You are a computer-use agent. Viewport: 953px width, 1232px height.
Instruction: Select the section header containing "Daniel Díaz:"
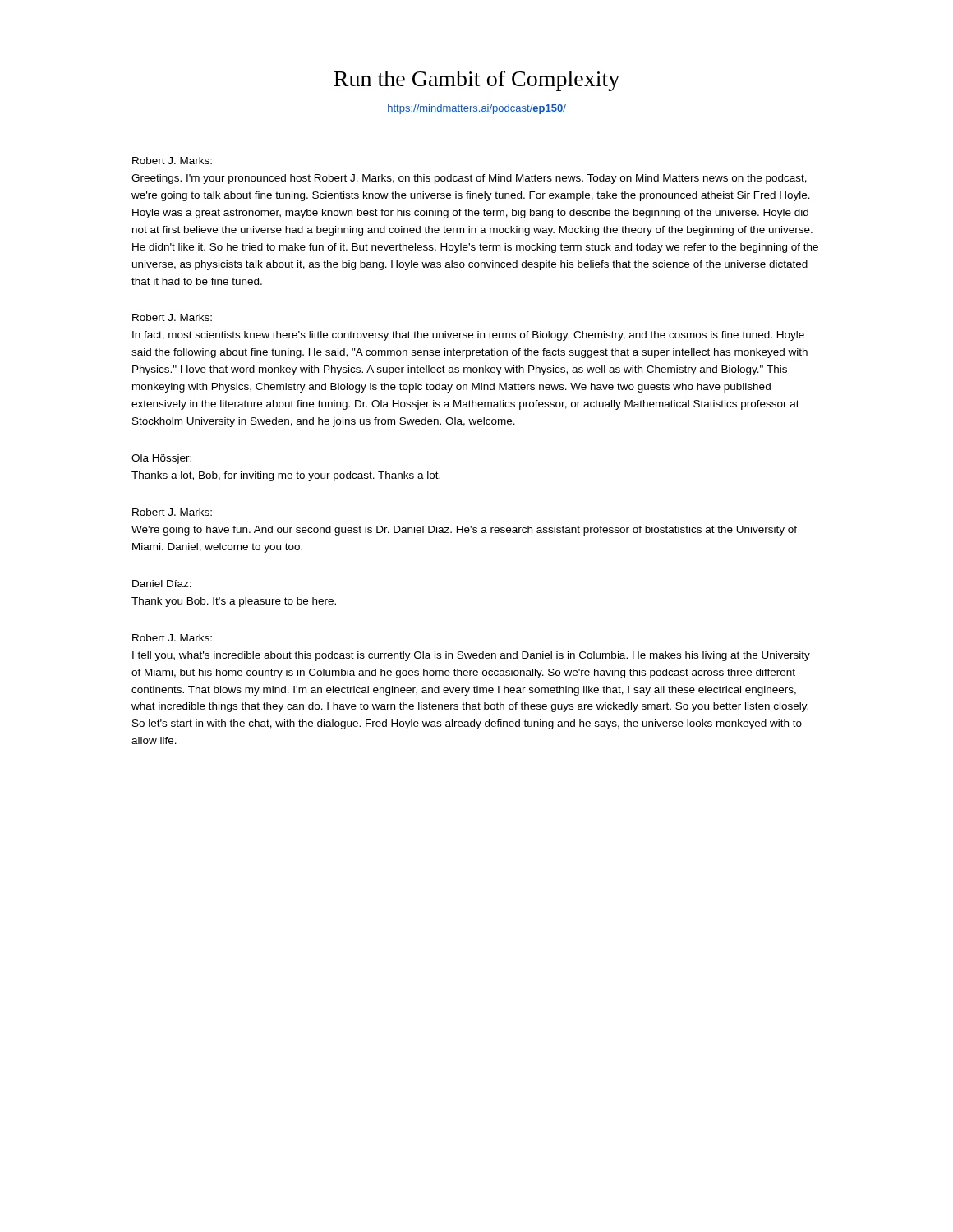(x=162, y=583)
